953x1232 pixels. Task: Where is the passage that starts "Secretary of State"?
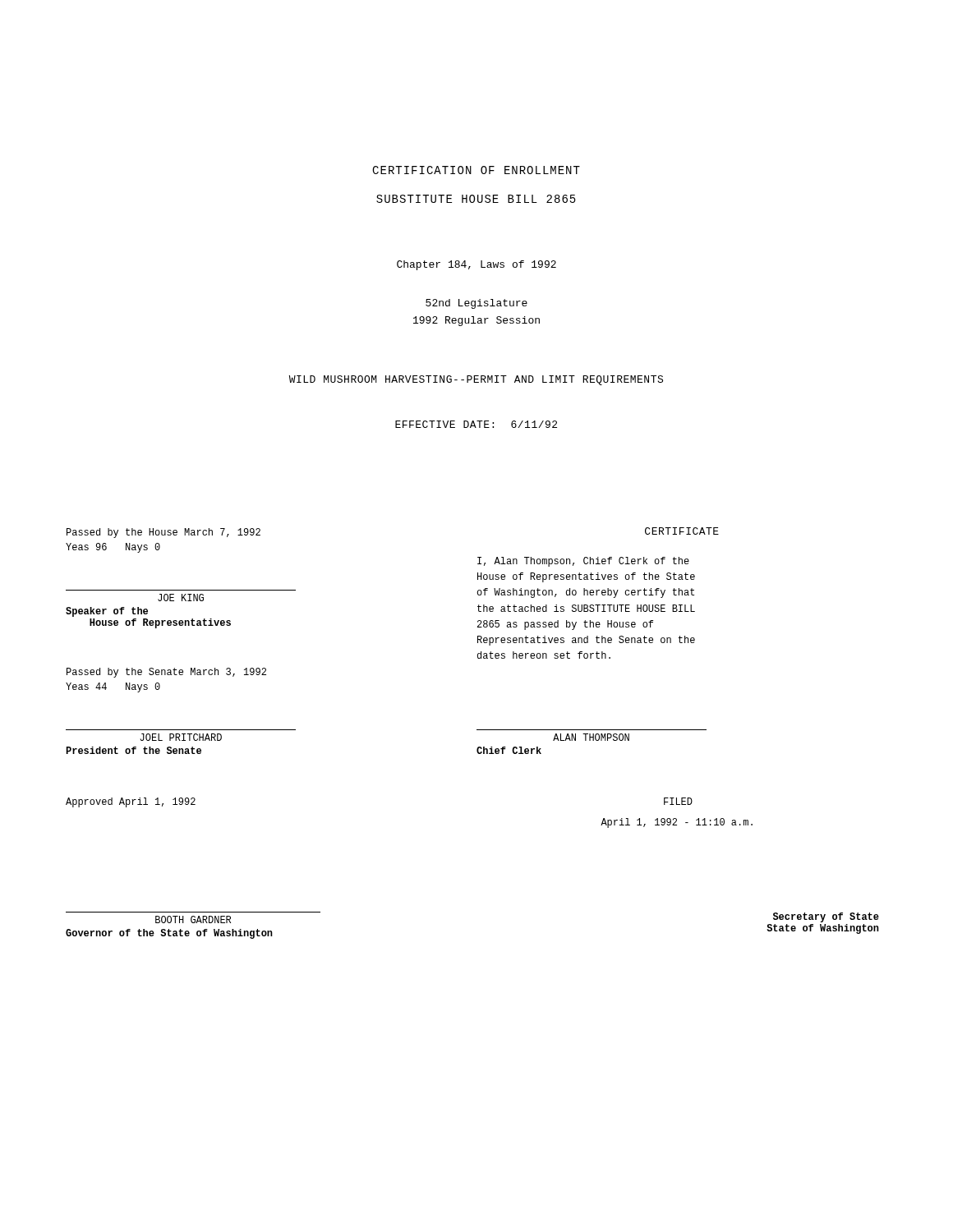click(x=823, y=923)
